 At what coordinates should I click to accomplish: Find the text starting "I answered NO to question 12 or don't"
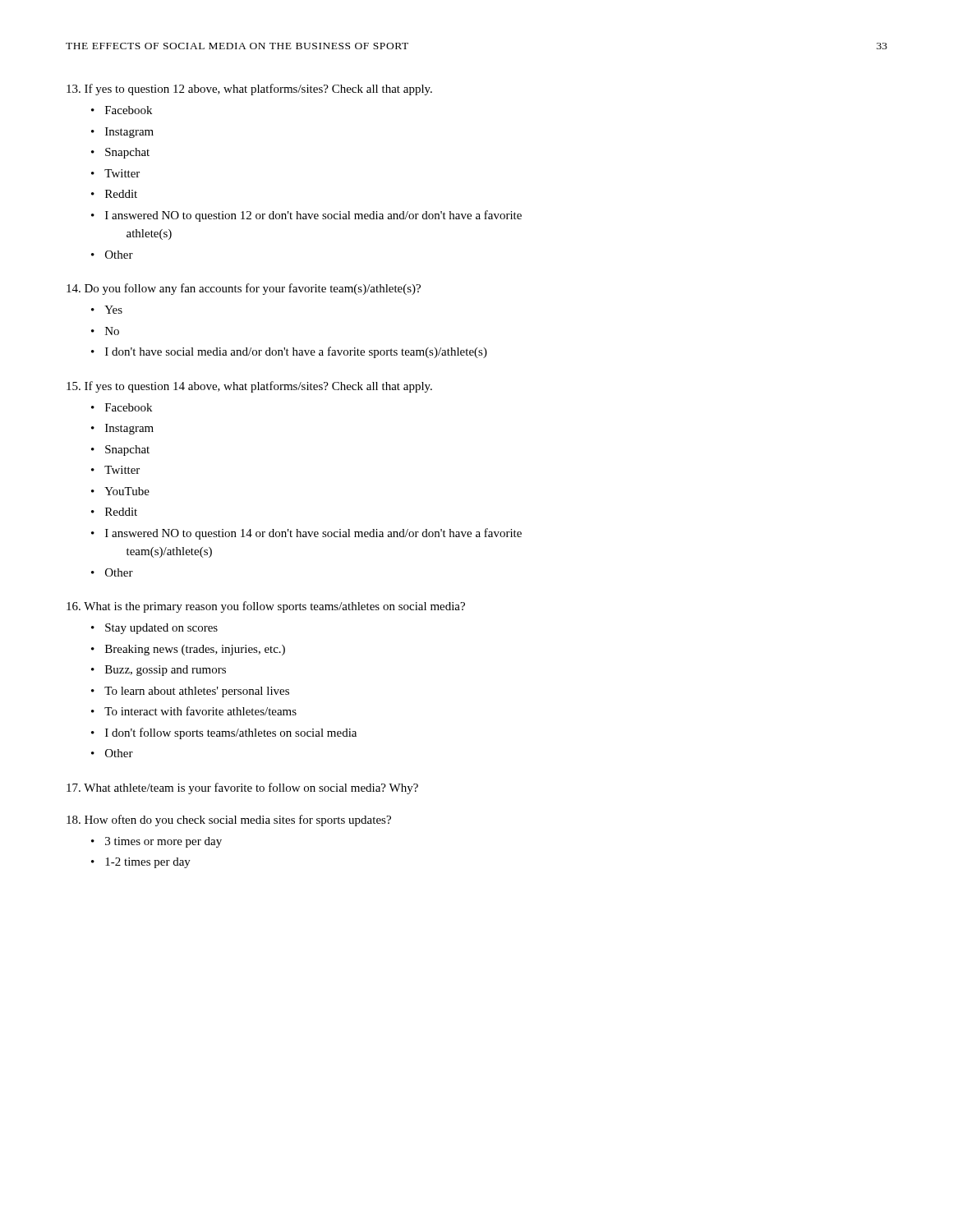click(313, 224)
